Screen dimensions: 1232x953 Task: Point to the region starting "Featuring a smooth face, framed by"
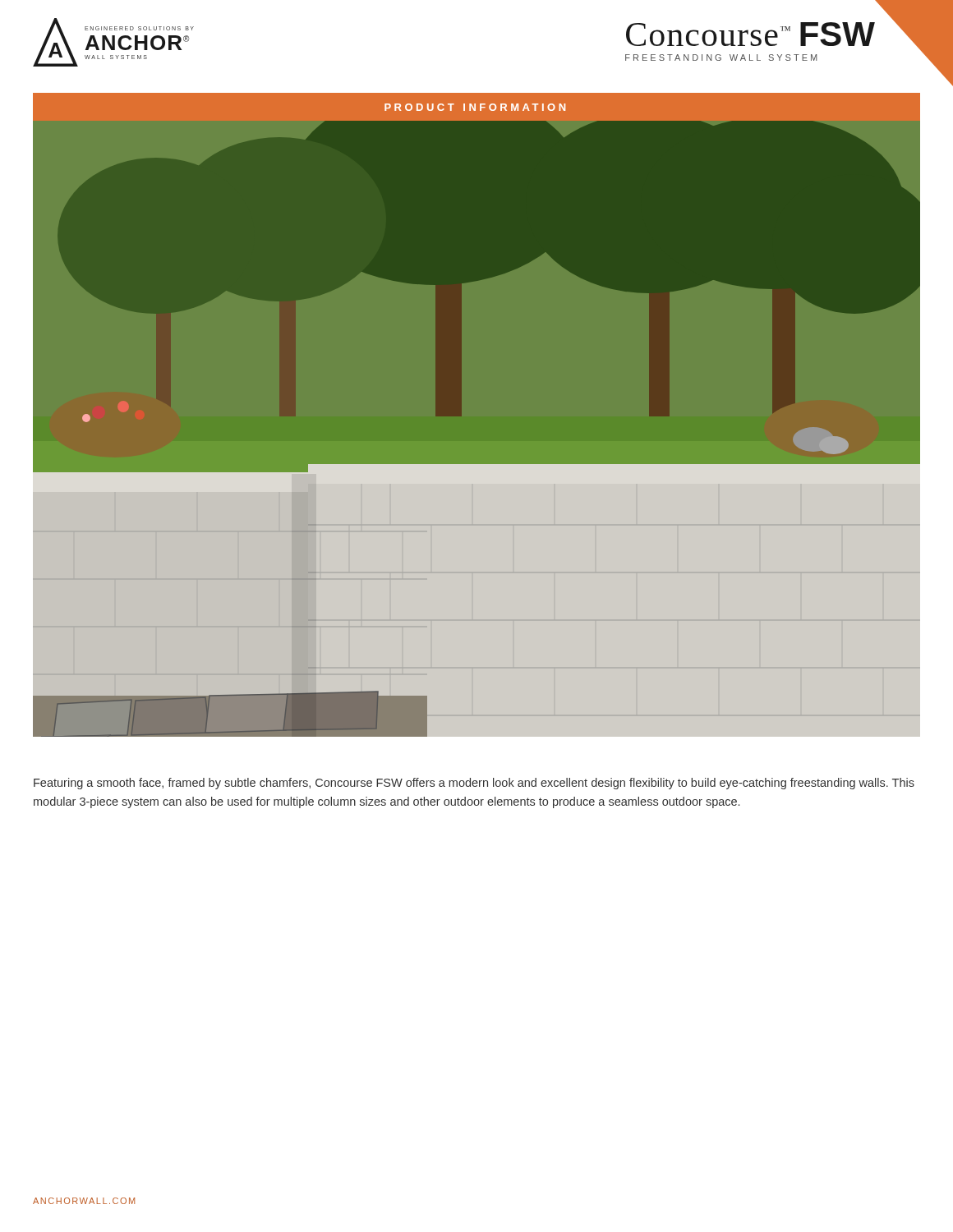[x=476, y=793]
